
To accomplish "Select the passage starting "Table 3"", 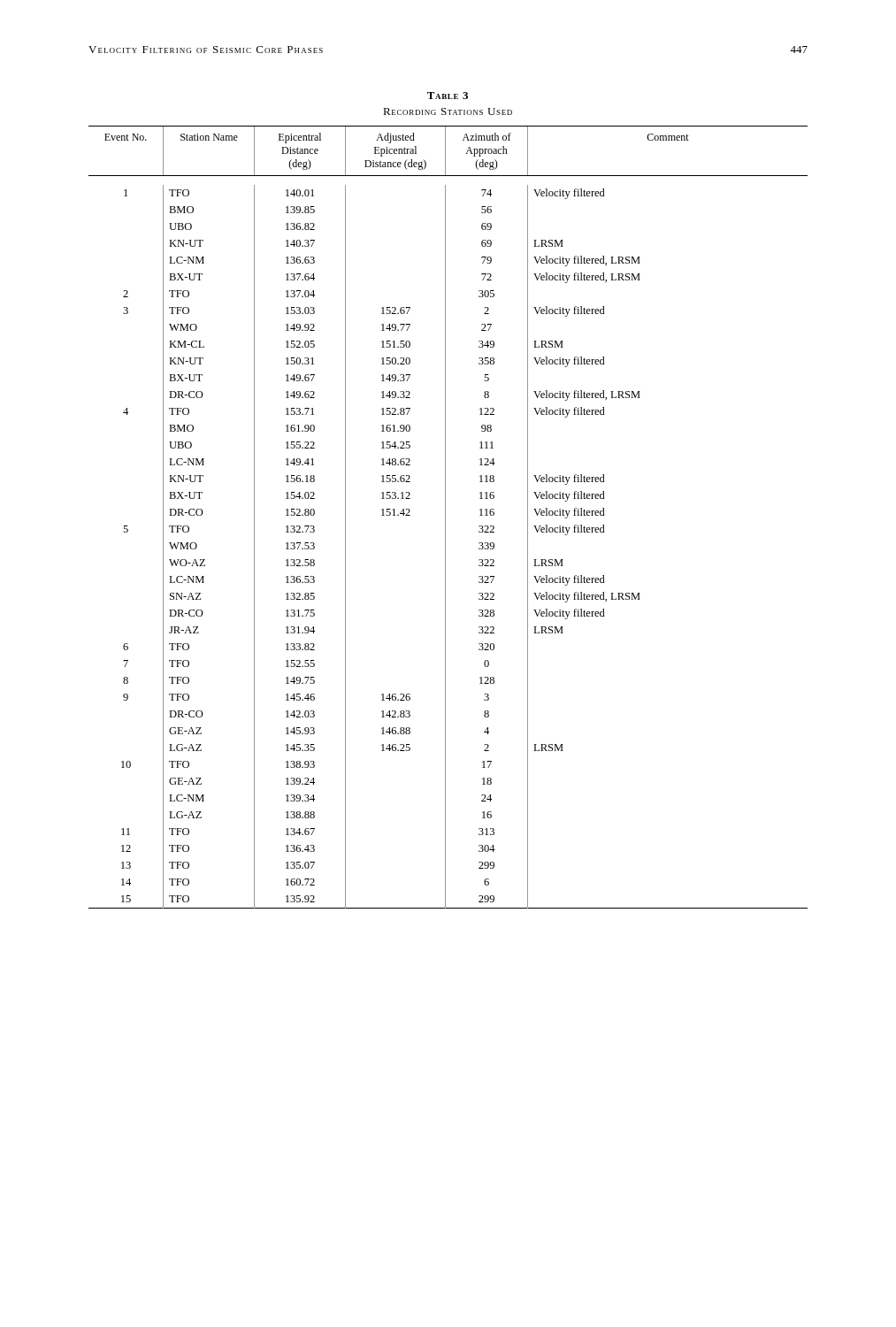I will tap(448, 95).
